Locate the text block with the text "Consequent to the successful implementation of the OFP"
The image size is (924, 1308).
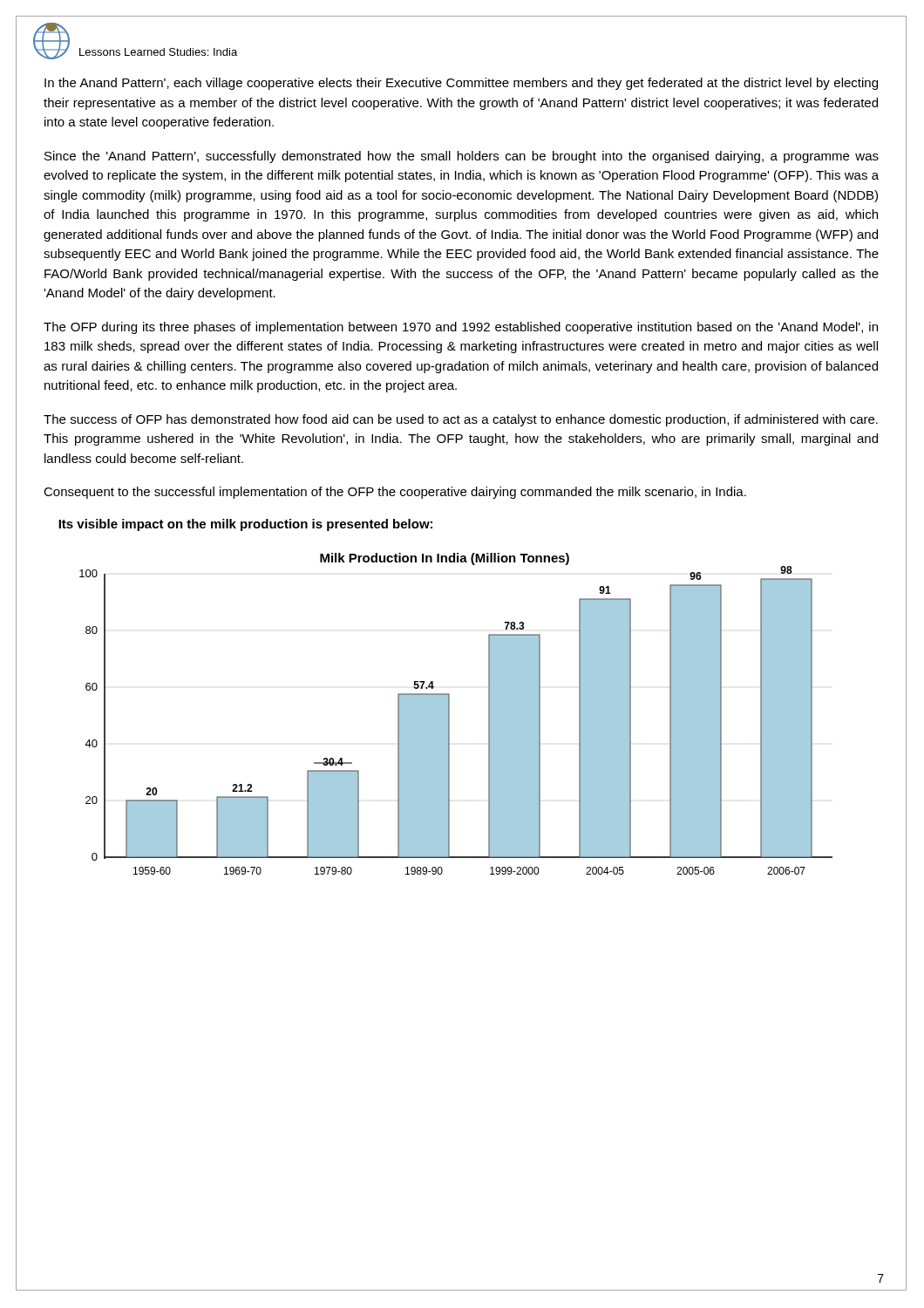click(395, 491)
